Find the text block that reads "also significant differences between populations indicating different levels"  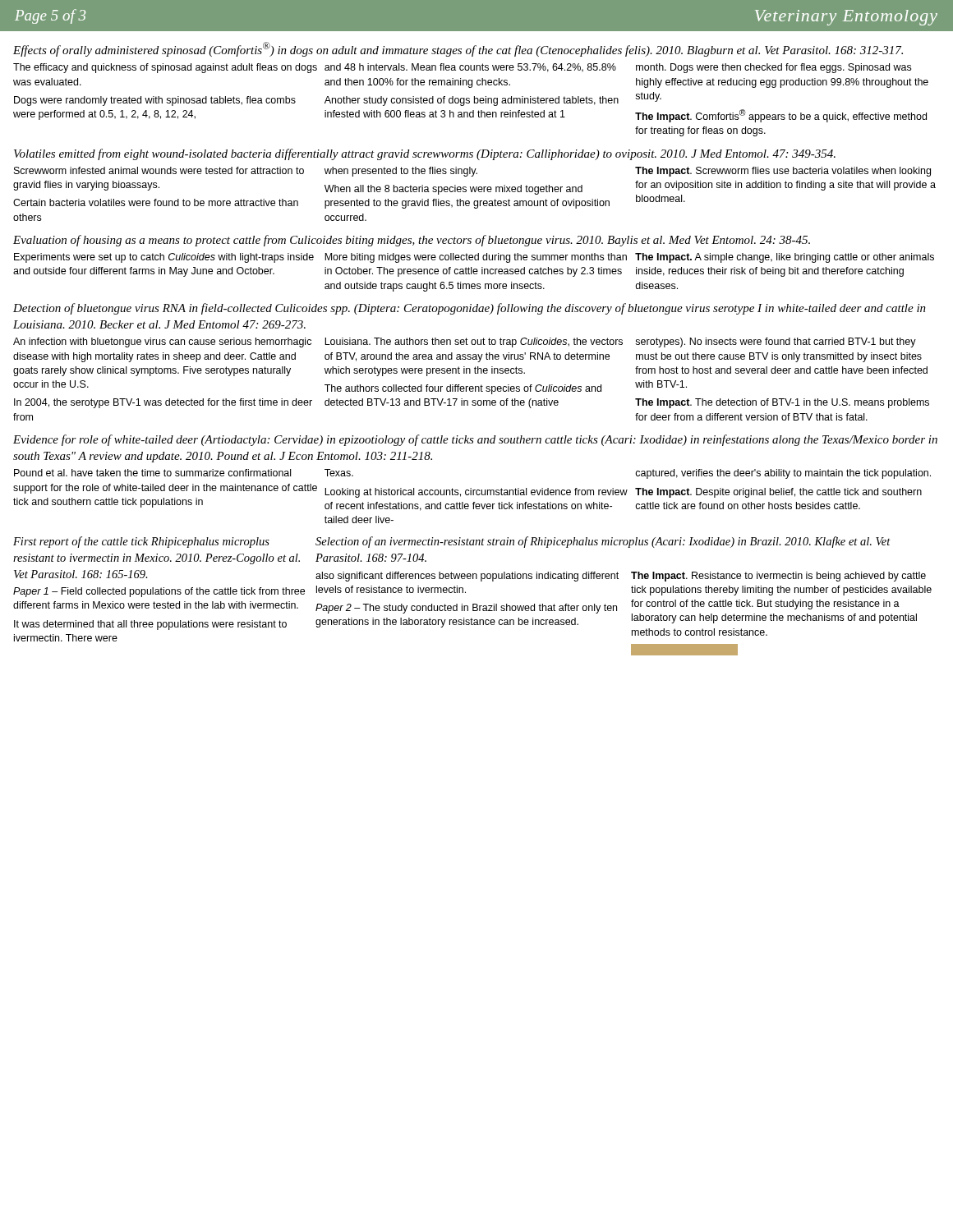point(470,599)
